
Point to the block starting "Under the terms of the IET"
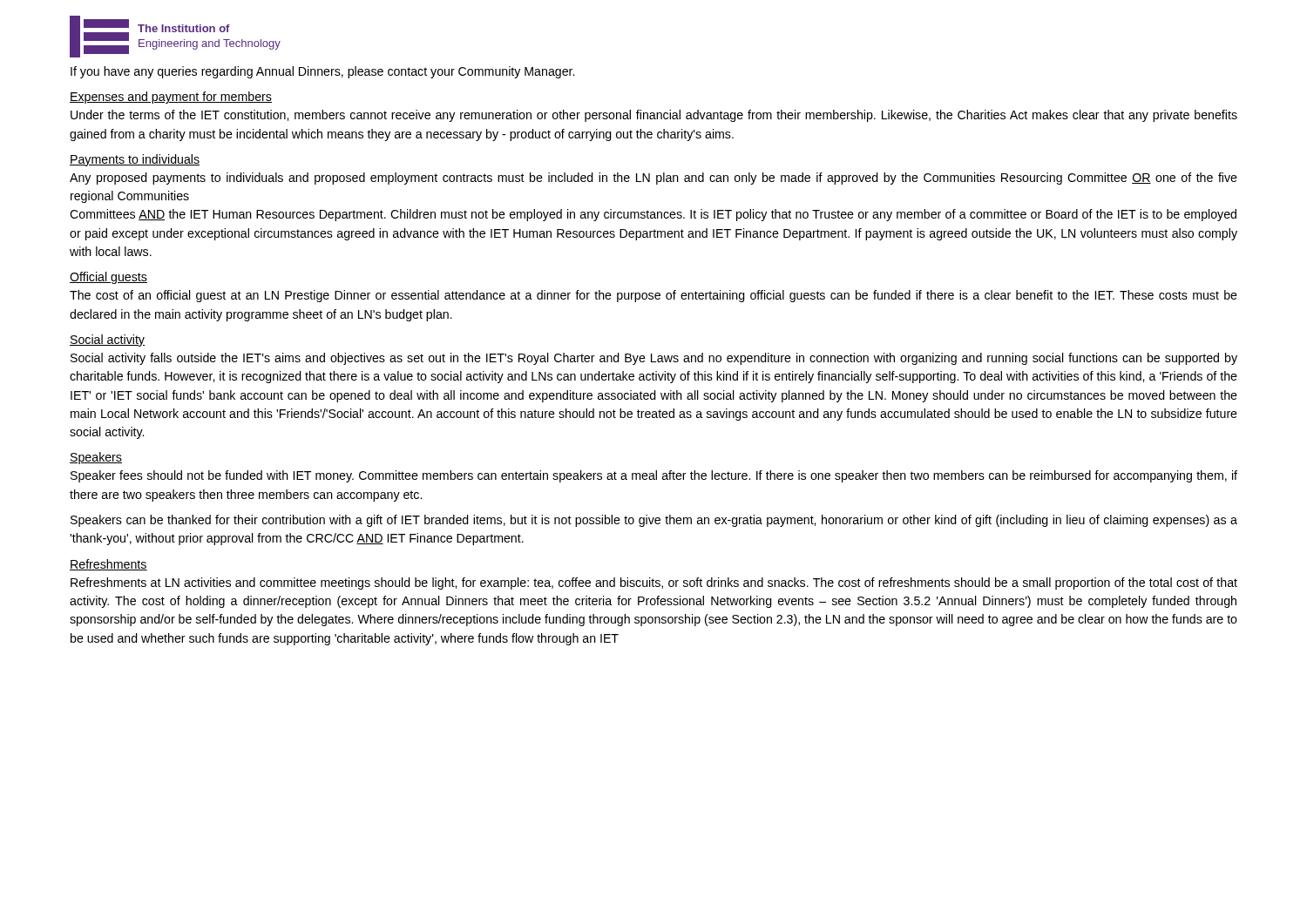pos(654,125)
